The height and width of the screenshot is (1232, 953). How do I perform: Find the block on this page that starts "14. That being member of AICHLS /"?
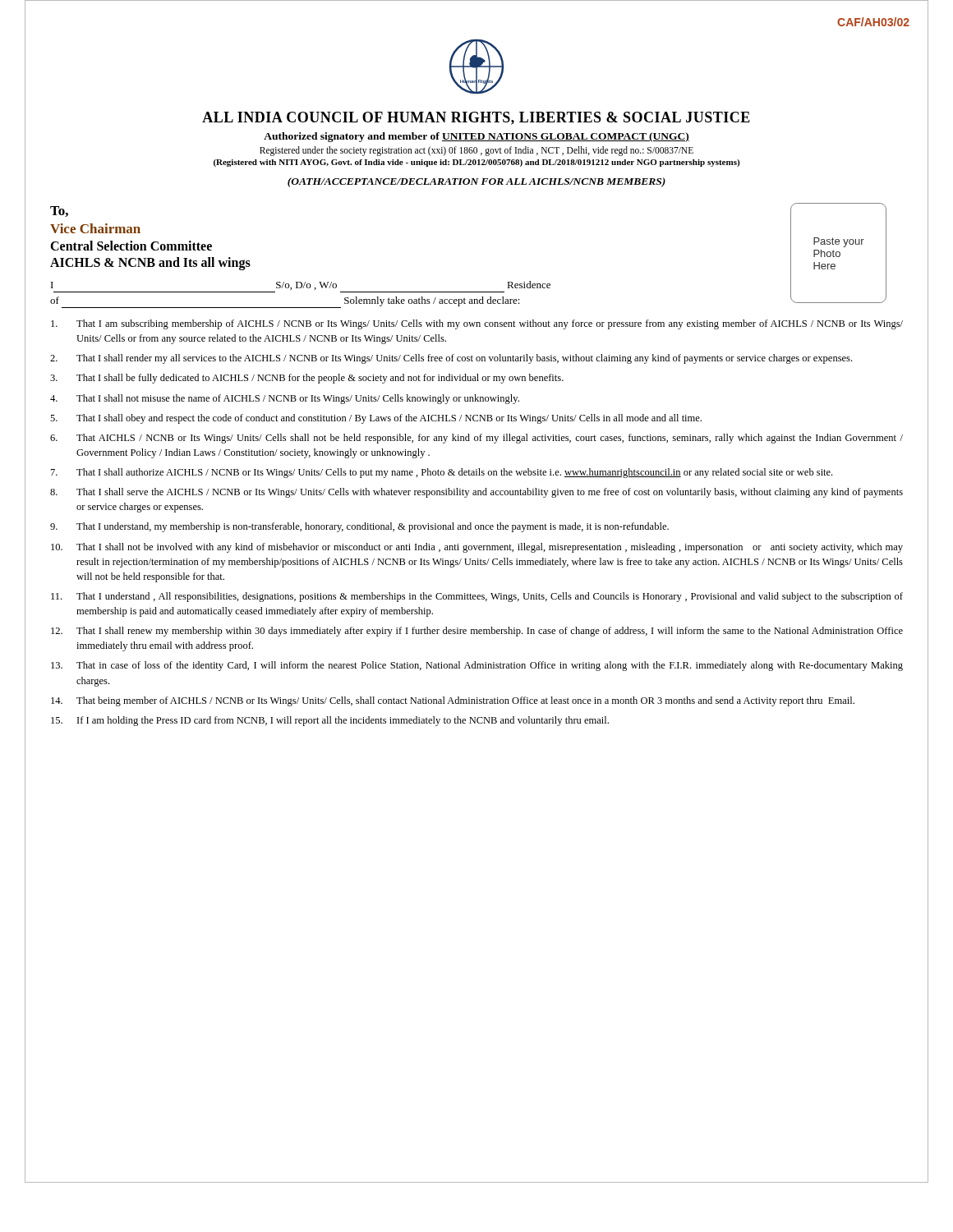[476, 700]
